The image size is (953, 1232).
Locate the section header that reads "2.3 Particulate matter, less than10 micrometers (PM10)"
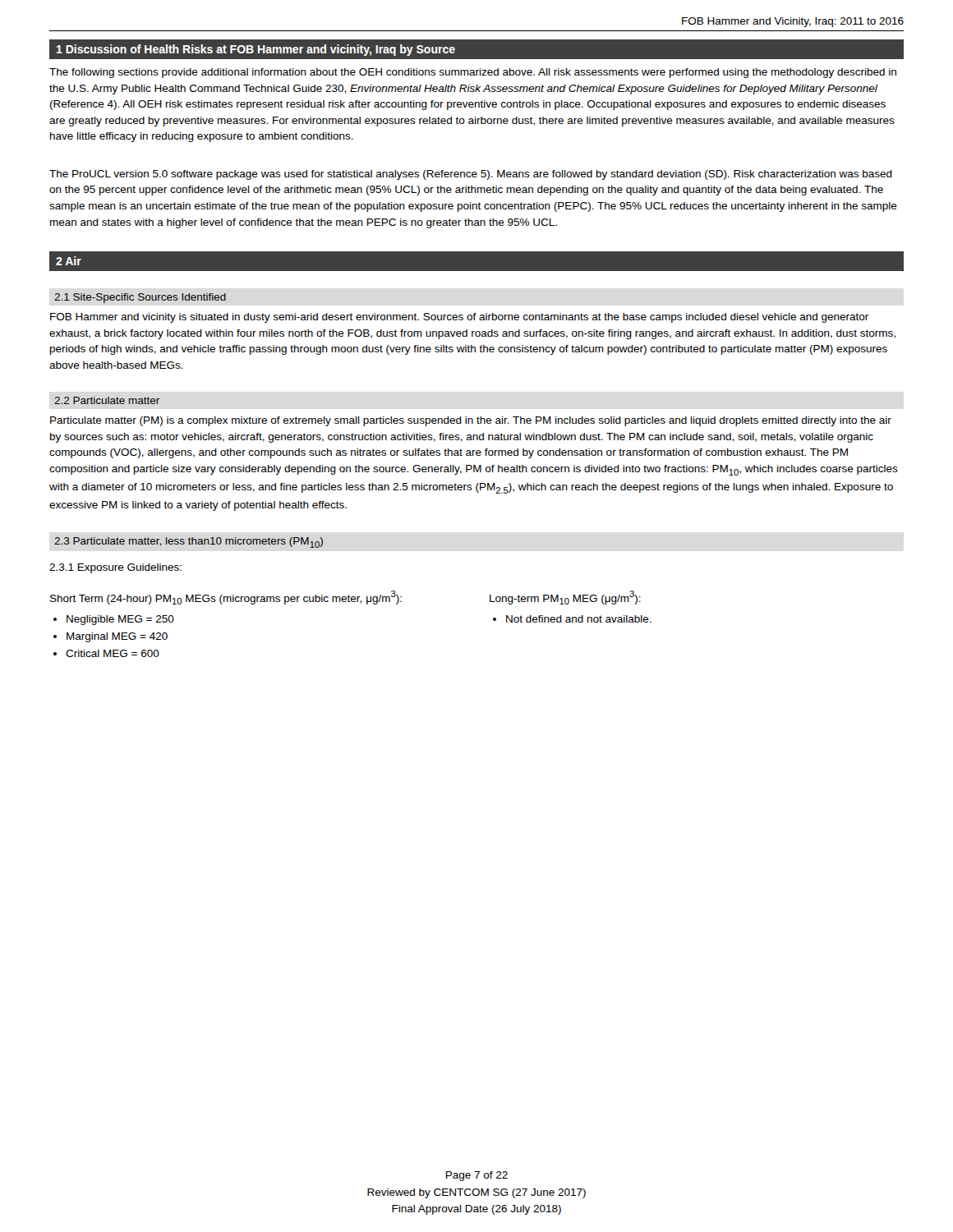189,542
